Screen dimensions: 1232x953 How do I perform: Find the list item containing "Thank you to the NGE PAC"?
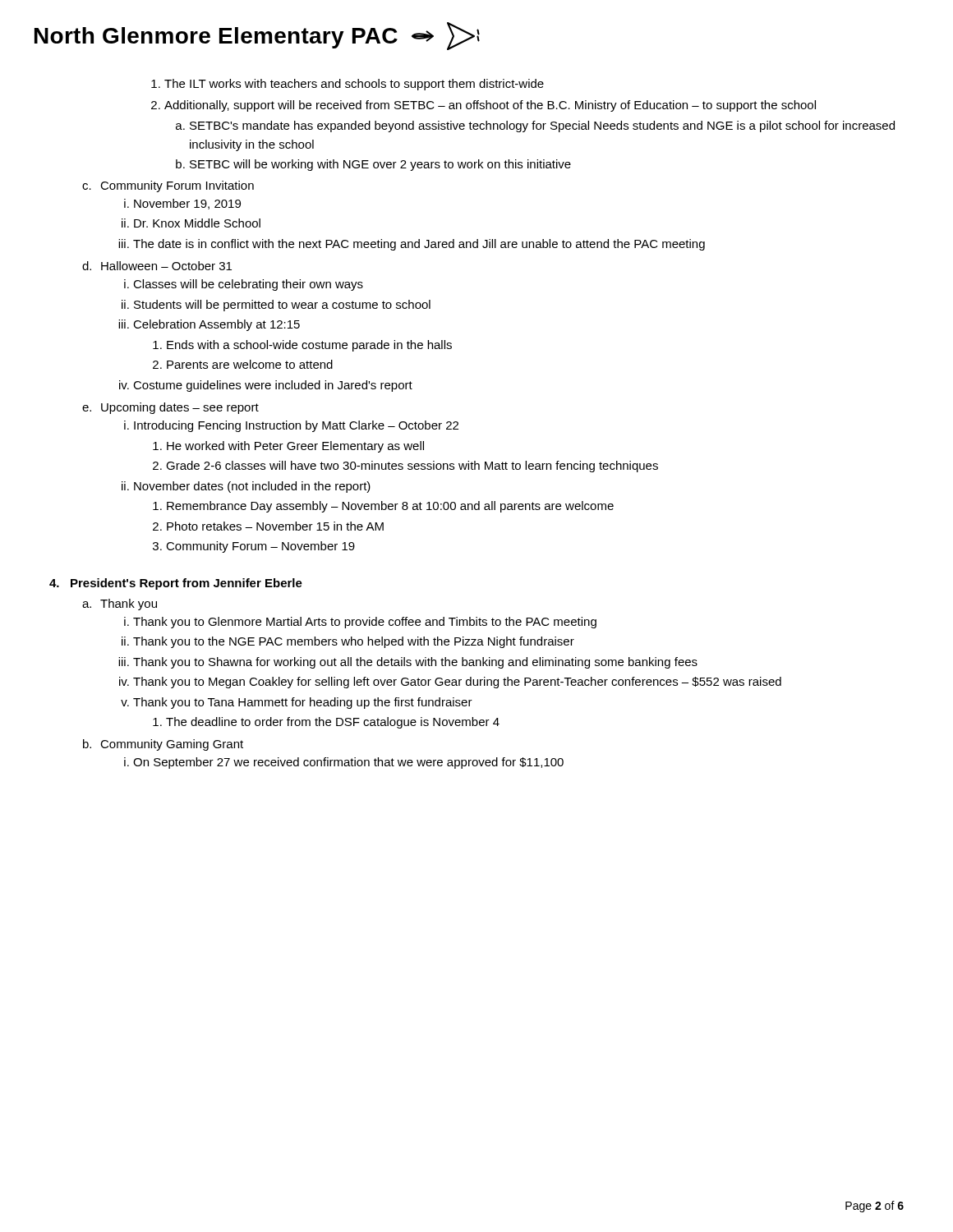[354, 641]
